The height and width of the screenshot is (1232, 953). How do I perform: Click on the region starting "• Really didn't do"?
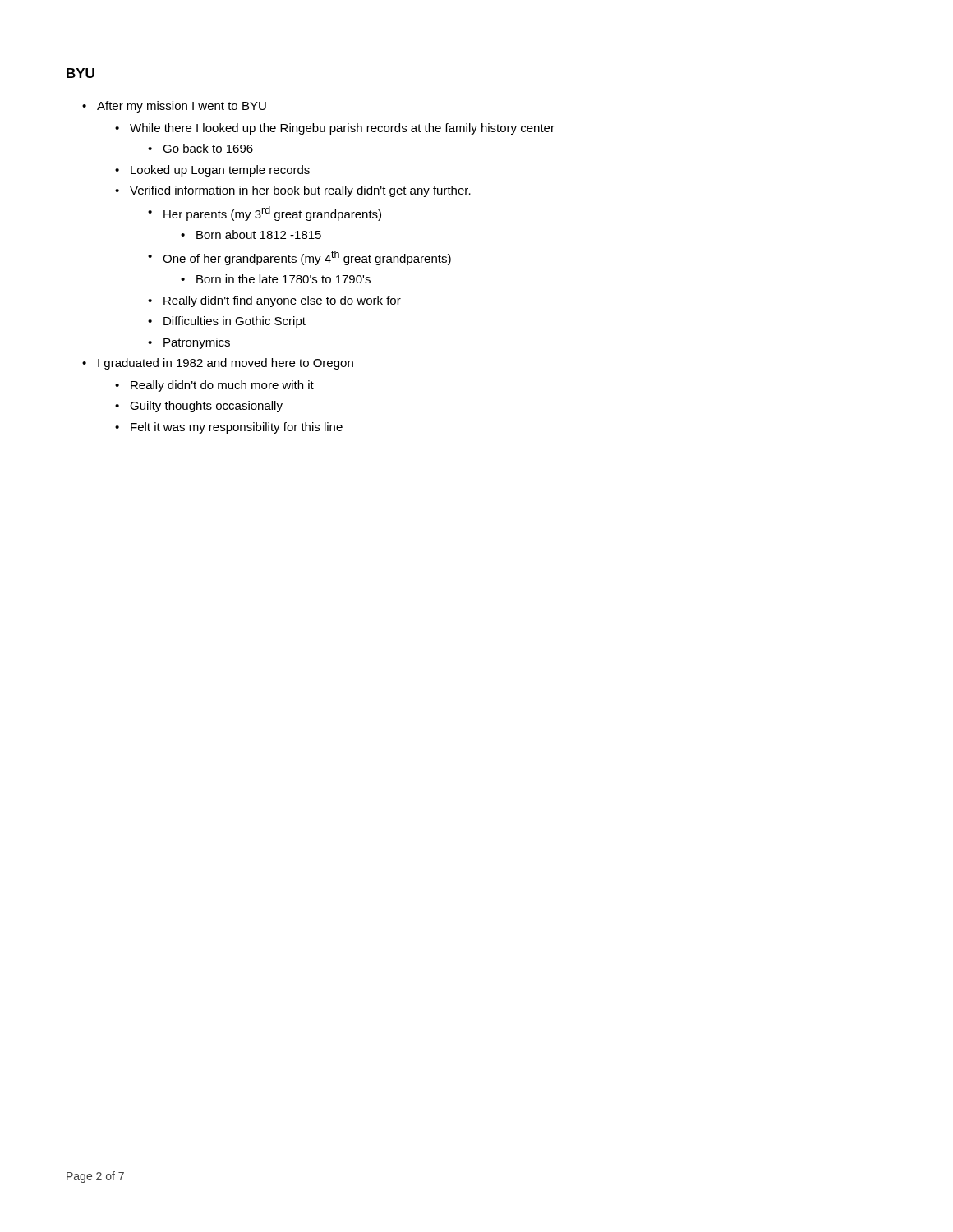(214, 385)
